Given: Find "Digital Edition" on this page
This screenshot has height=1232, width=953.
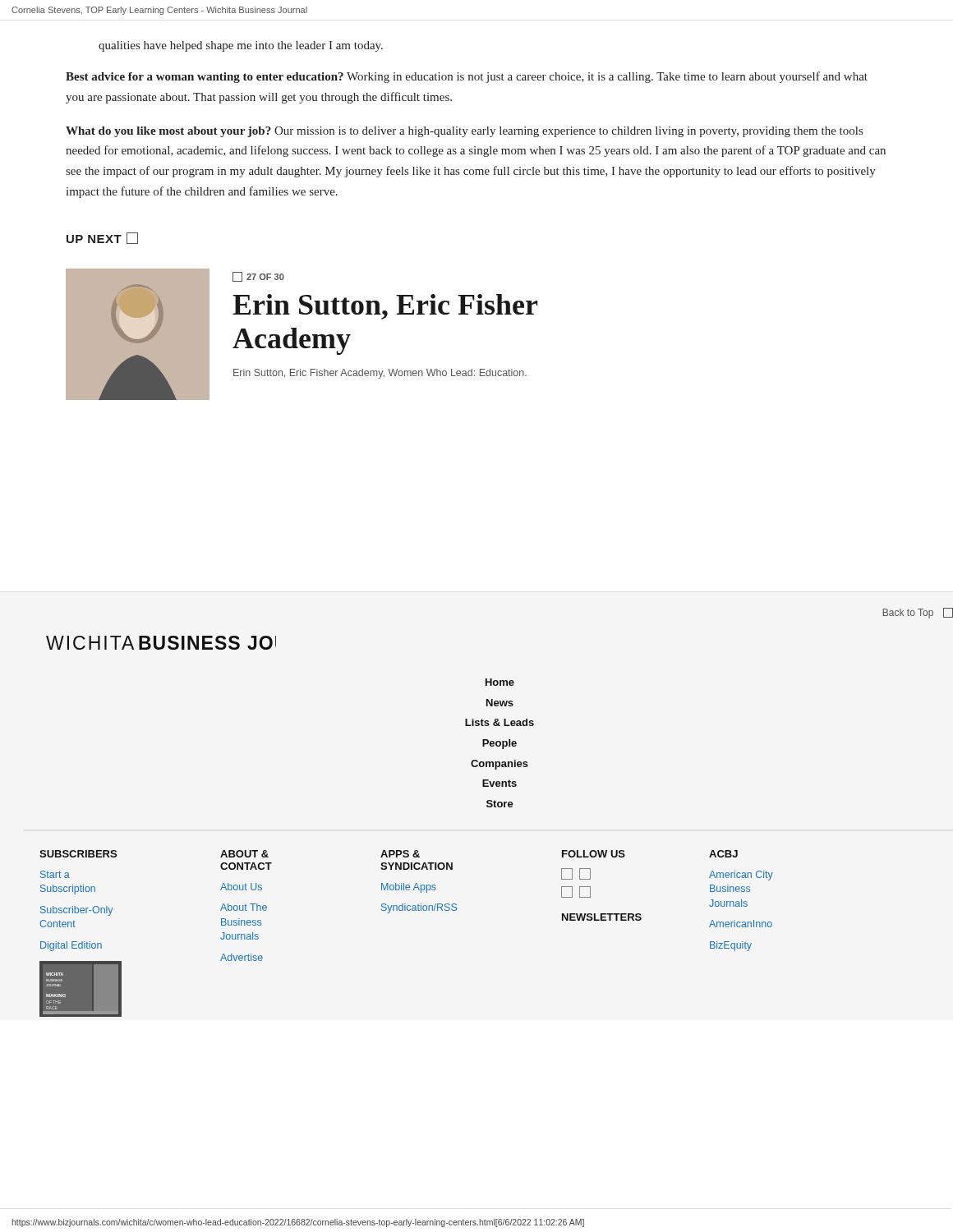Looking at the screenshot, I should tap(71, 946).
